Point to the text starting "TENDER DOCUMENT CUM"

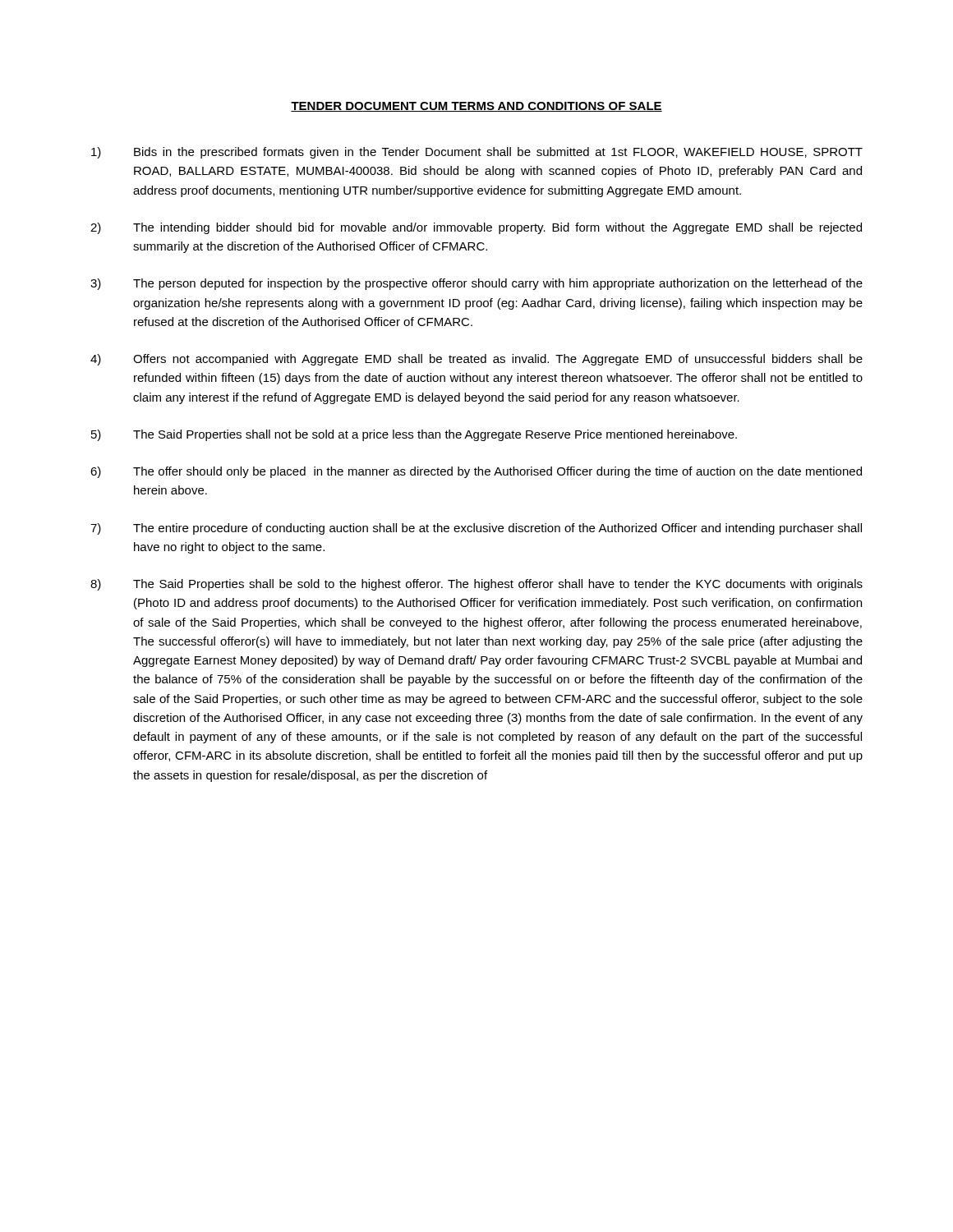point(476,106)
